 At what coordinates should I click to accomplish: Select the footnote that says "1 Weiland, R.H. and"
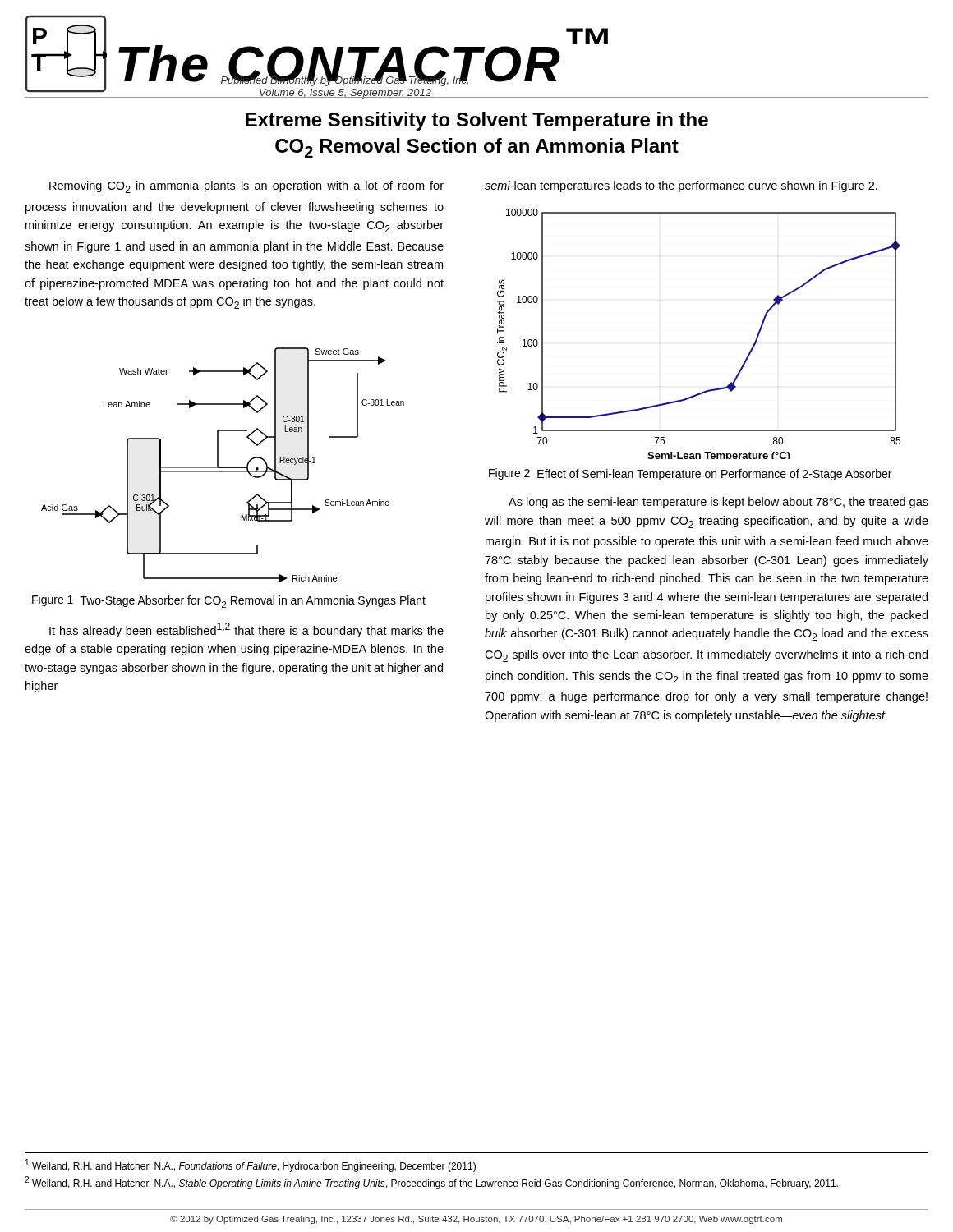(x=250, y=1165)
